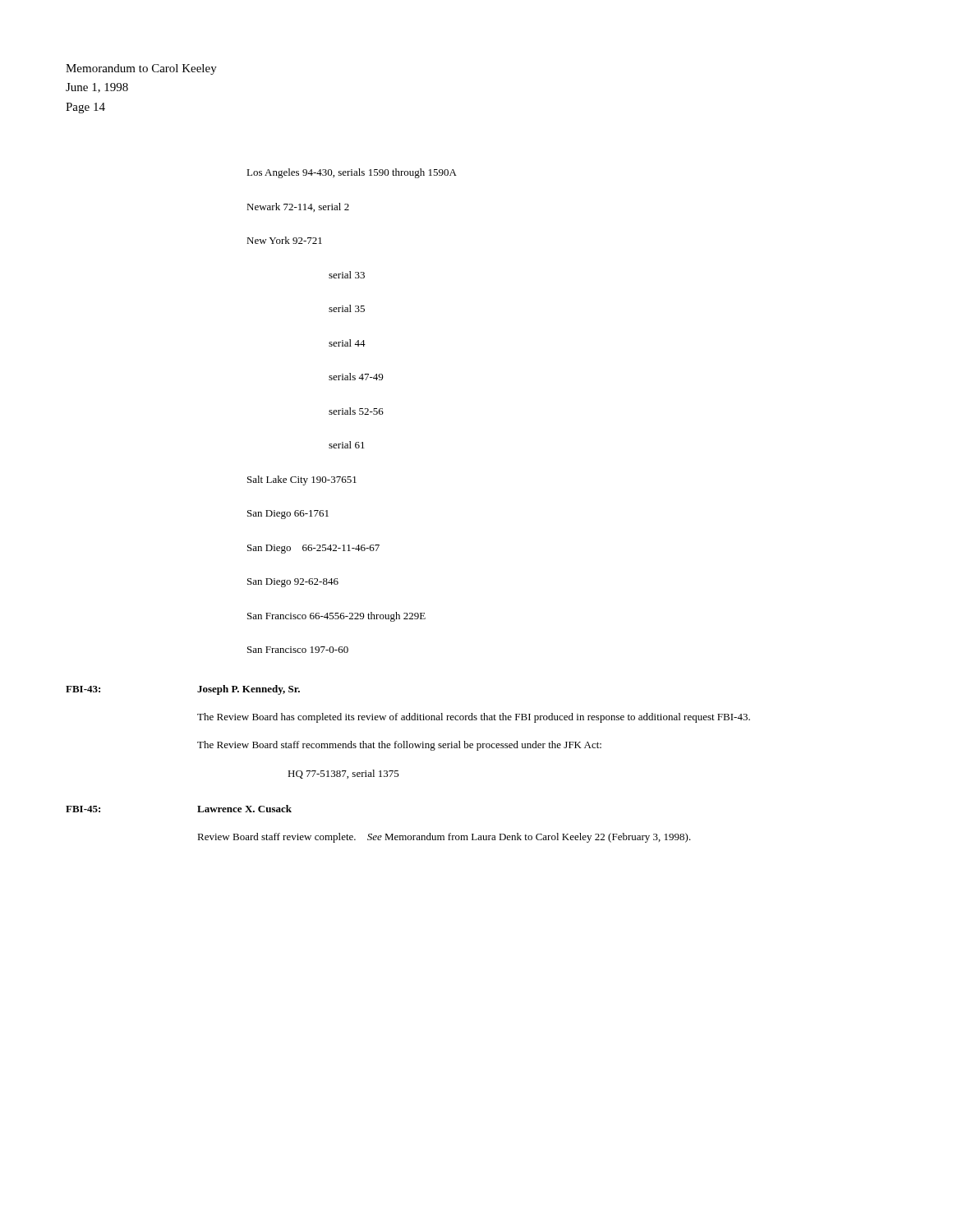
Task: Find the list item that says "serial 61"
Action: tap(347, 445)
